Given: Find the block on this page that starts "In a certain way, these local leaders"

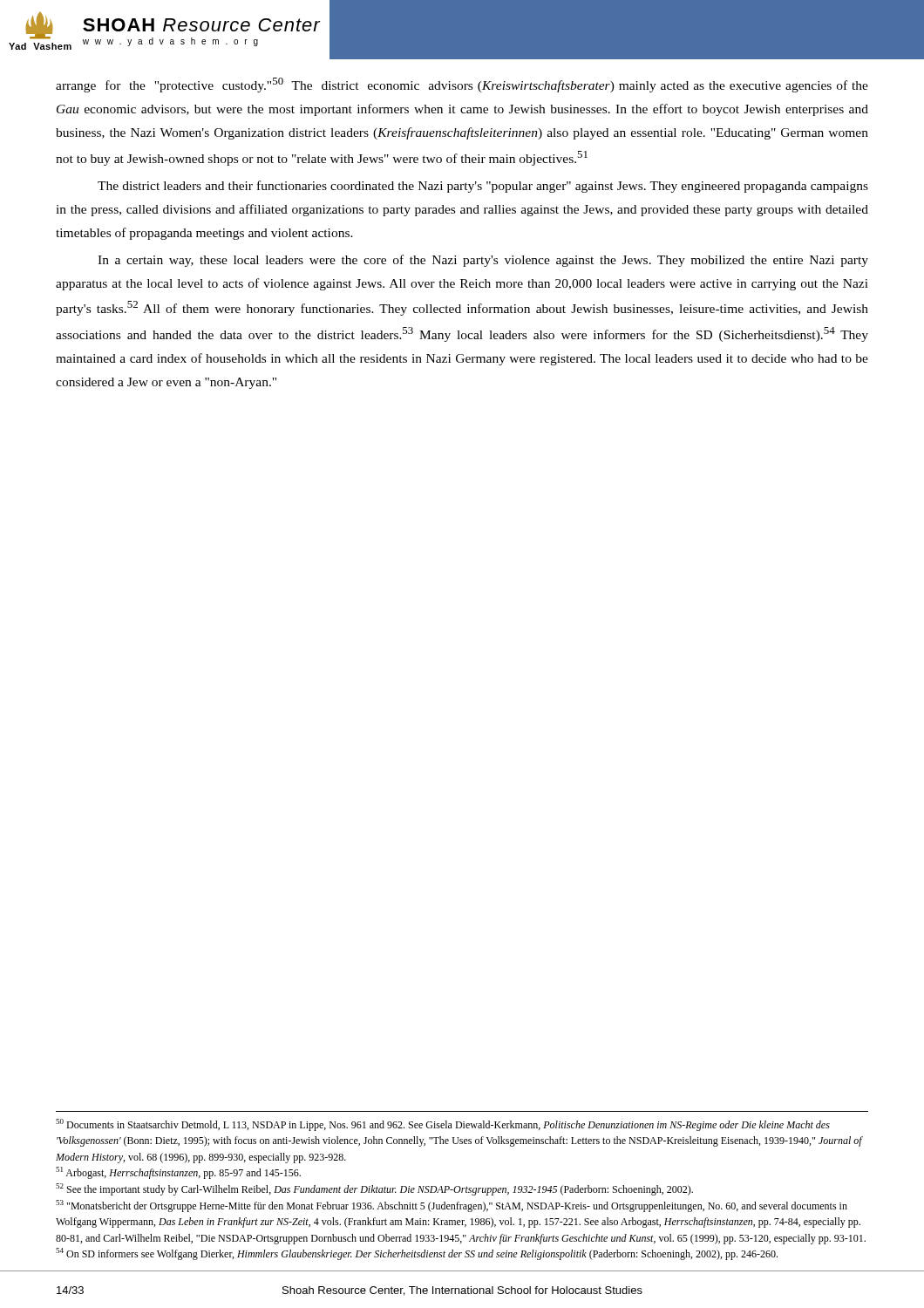Looking at the screenshot, I should pos(462,321).
